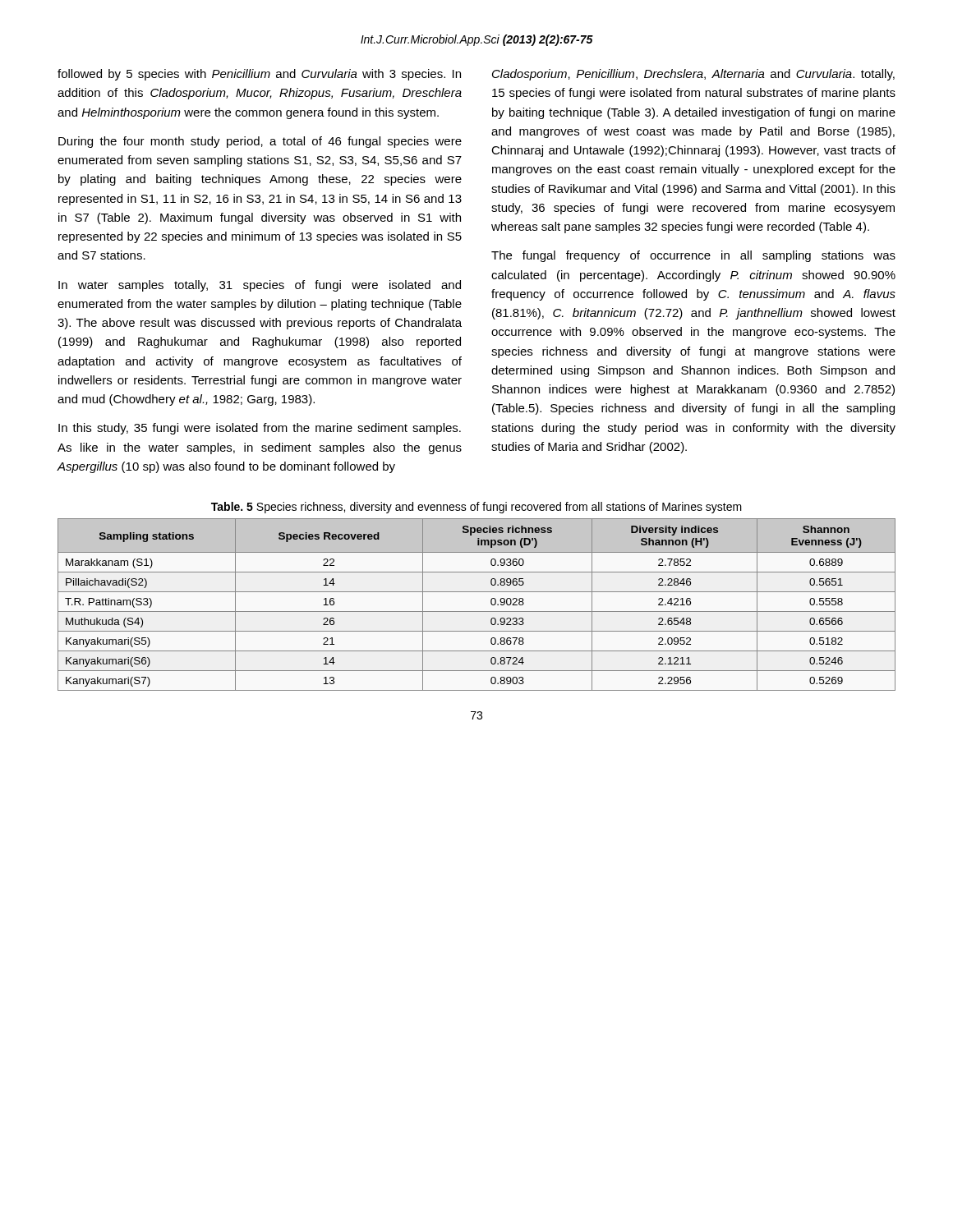
Task: Locate a table
Action: tap(476, 605)
